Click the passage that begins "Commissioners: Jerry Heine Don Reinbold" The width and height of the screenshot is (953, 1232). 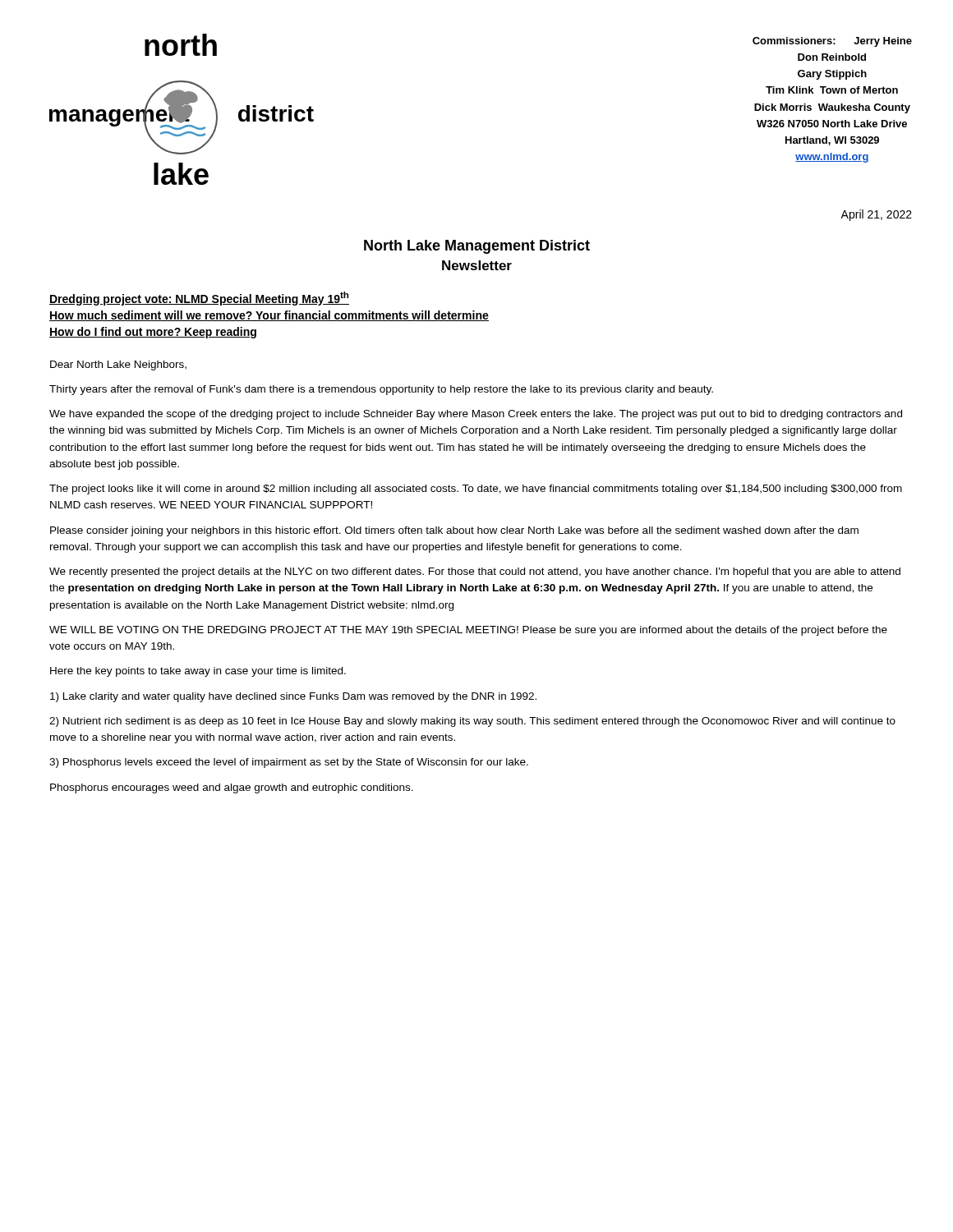(x=832, y=99)
